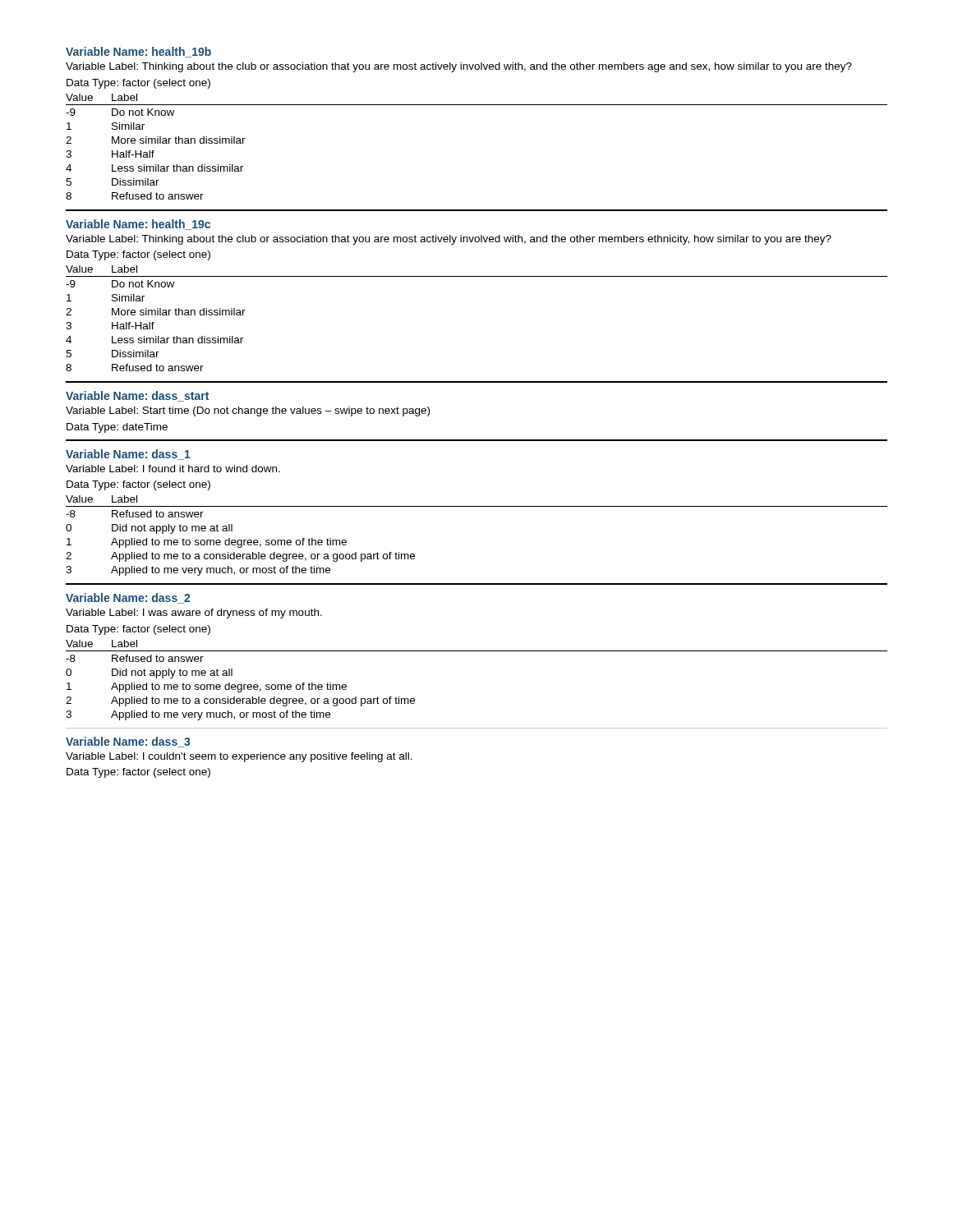Locate the text block starting "Variable Label: I found it hard to wind"

pyautogui.click(x=173, y=469)
